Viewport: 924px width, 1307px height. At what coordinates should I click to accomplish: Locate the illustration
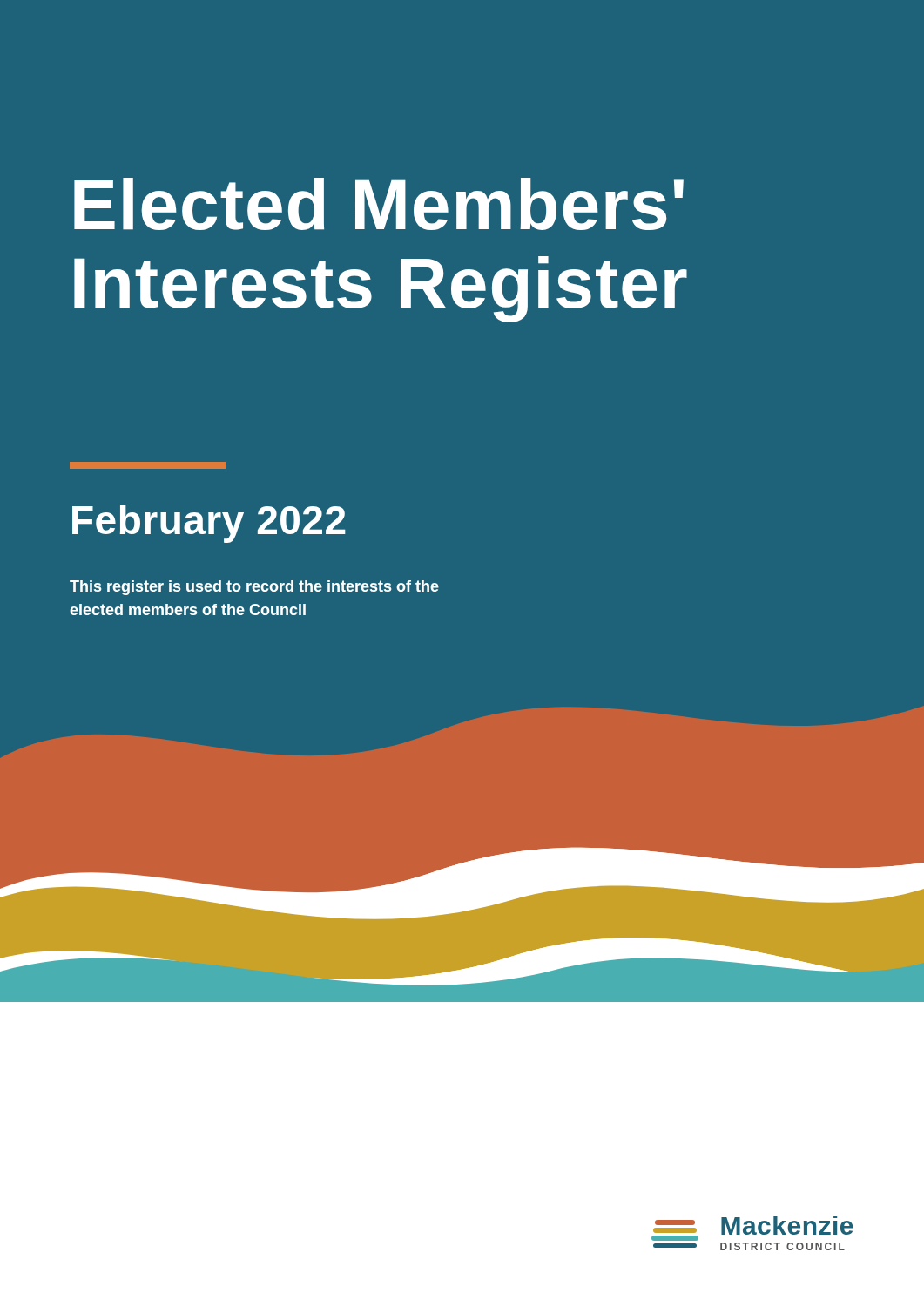(462, 863)
